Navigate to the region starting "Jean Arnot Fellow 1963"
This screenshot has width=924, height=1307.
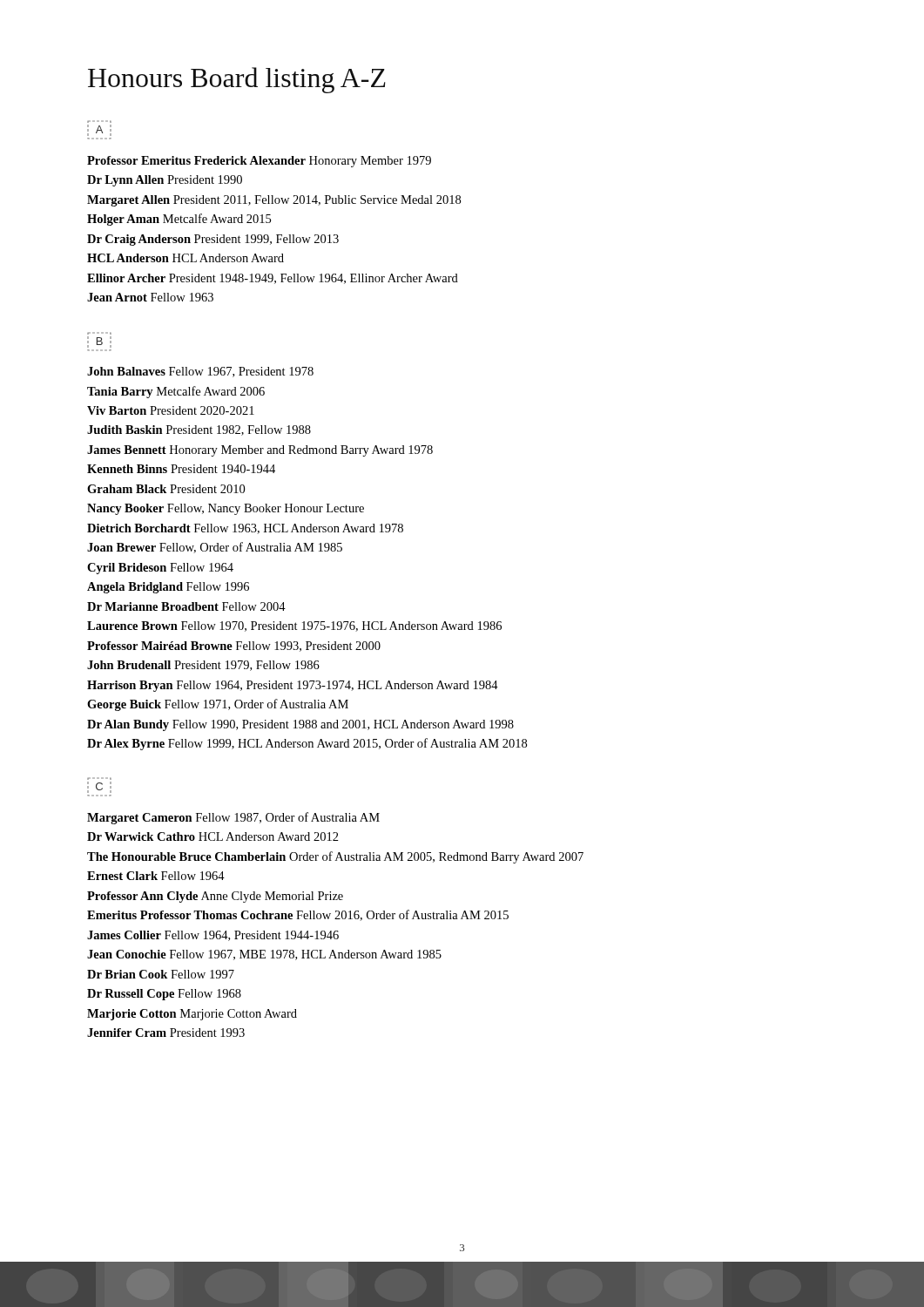[x=150, y=297]
